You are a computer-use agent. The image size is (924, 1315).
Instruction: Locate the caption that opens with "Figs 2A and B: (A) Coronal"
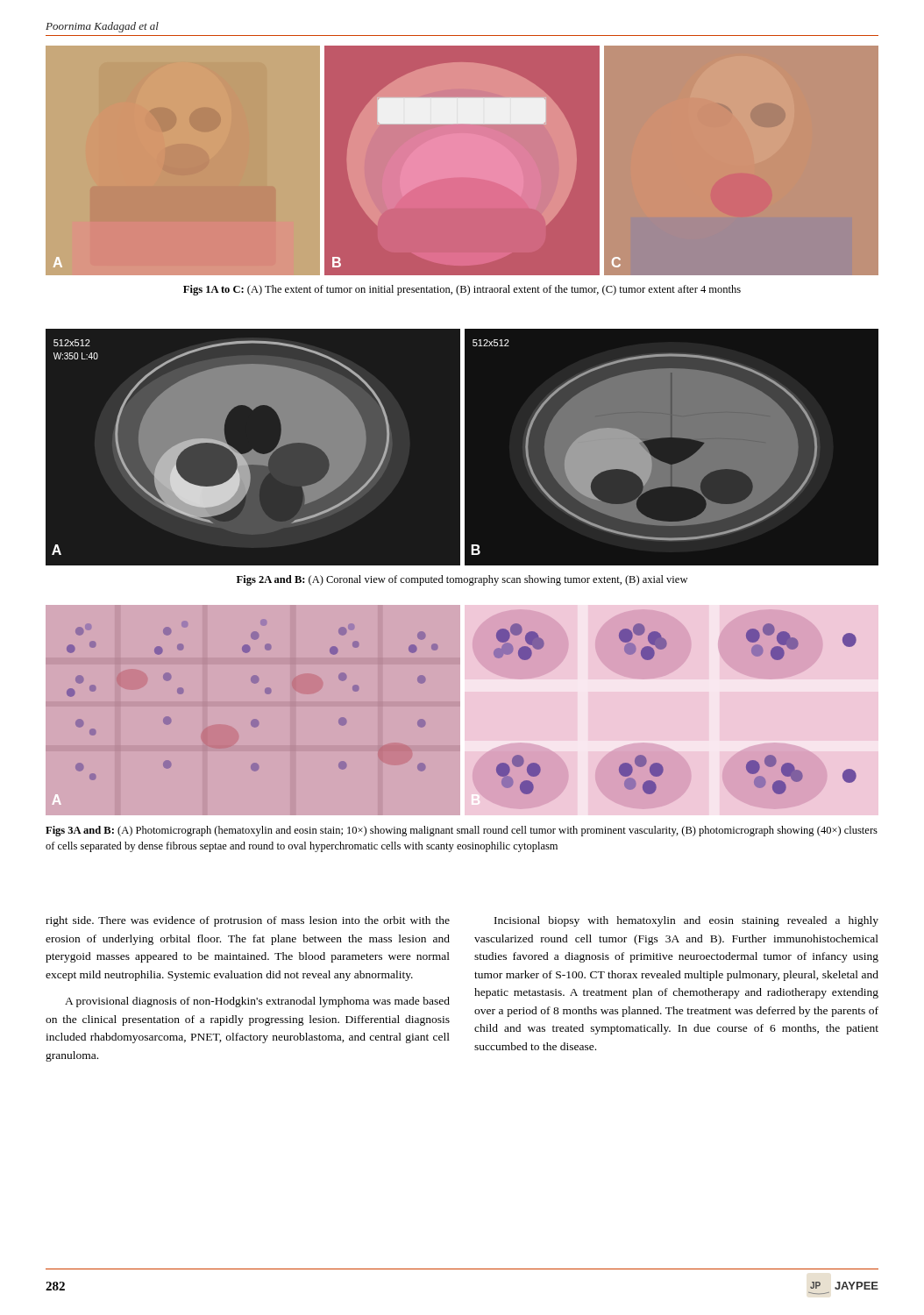(462, 579)
